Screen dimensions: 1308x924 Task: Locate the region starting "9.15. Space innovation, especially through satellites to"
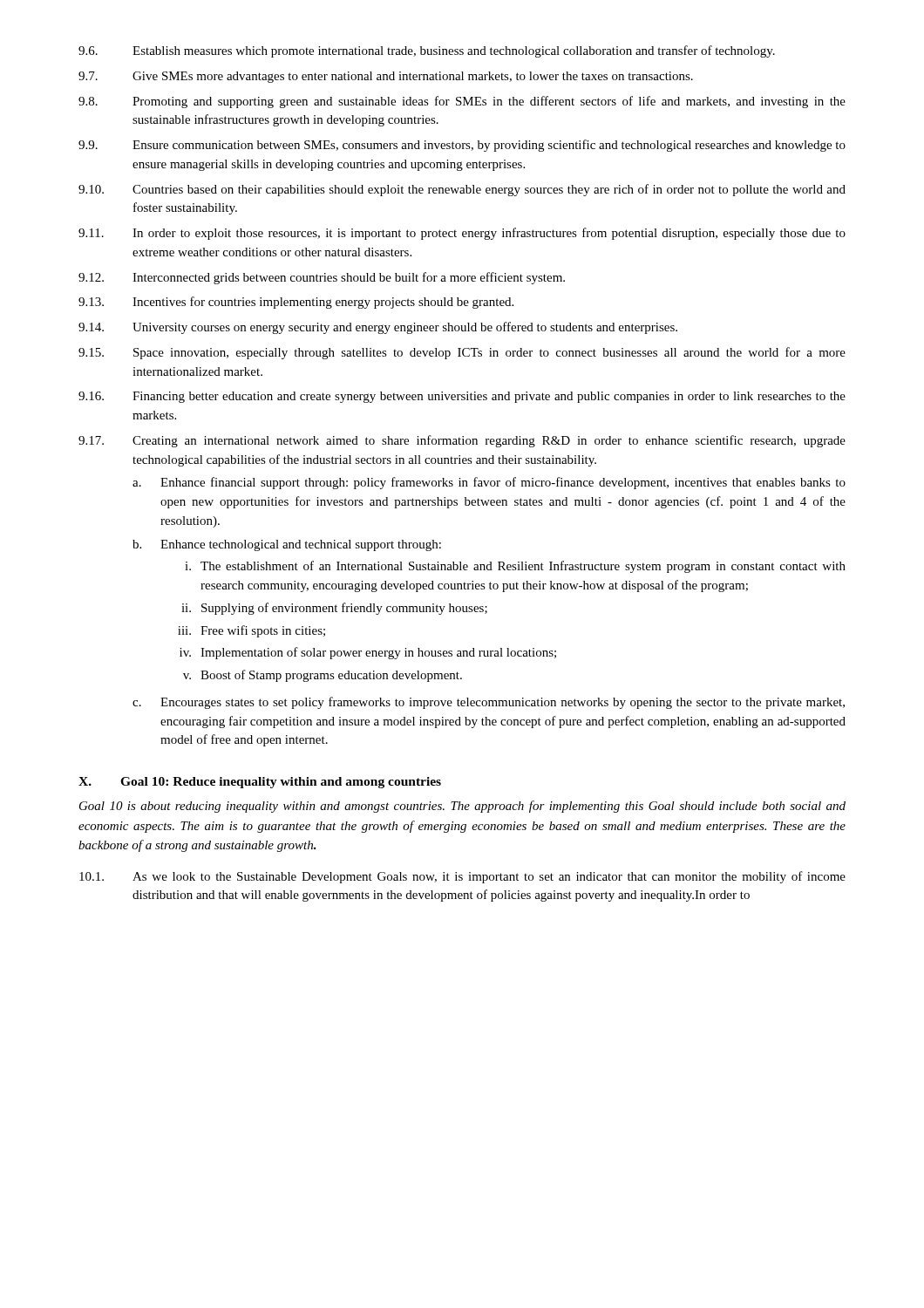[462, 362]
